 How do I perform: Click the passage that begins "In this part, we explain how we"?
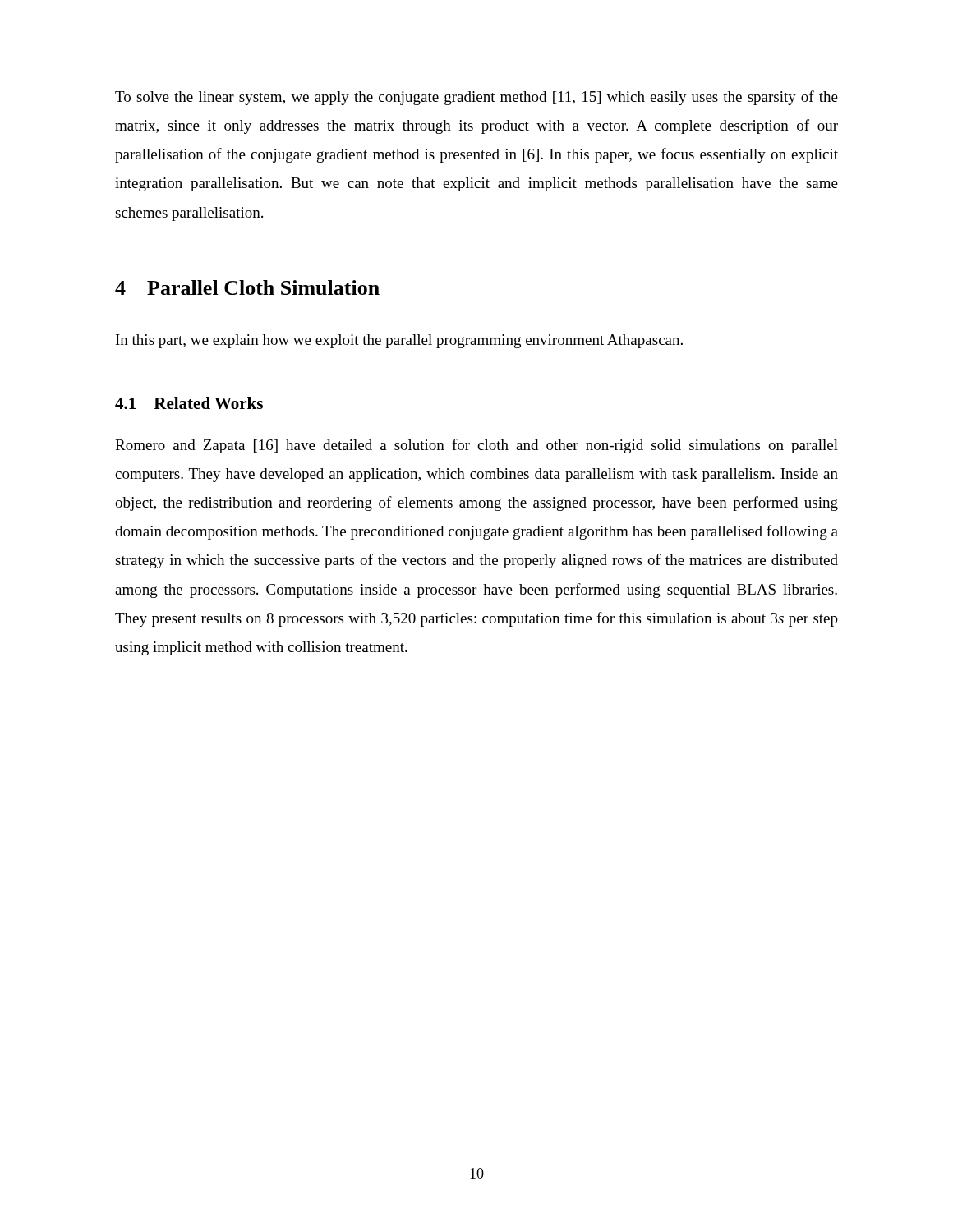pos(399,339)
